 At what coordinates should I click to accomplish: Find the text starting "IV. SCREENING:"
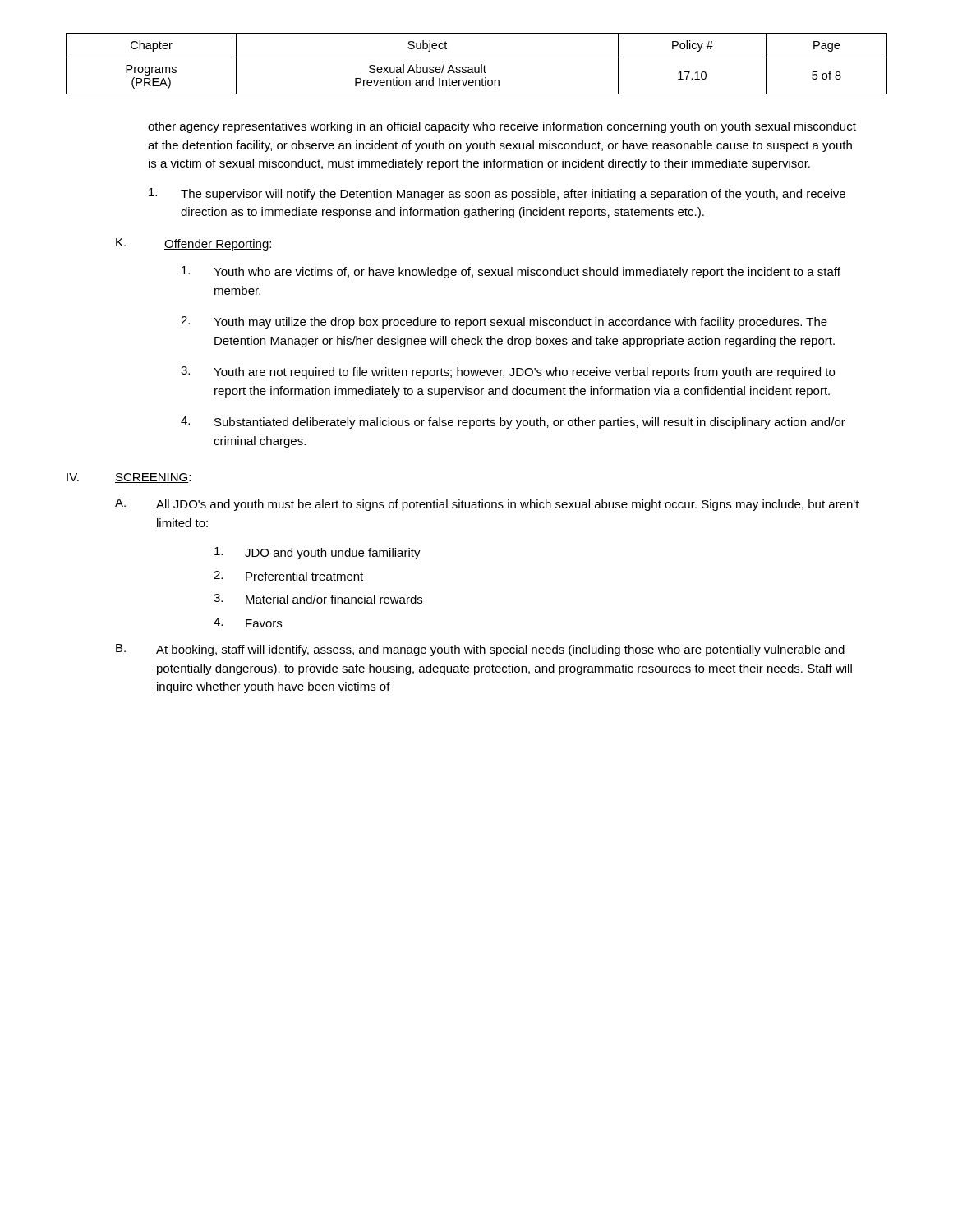click(x=129, y=478)
